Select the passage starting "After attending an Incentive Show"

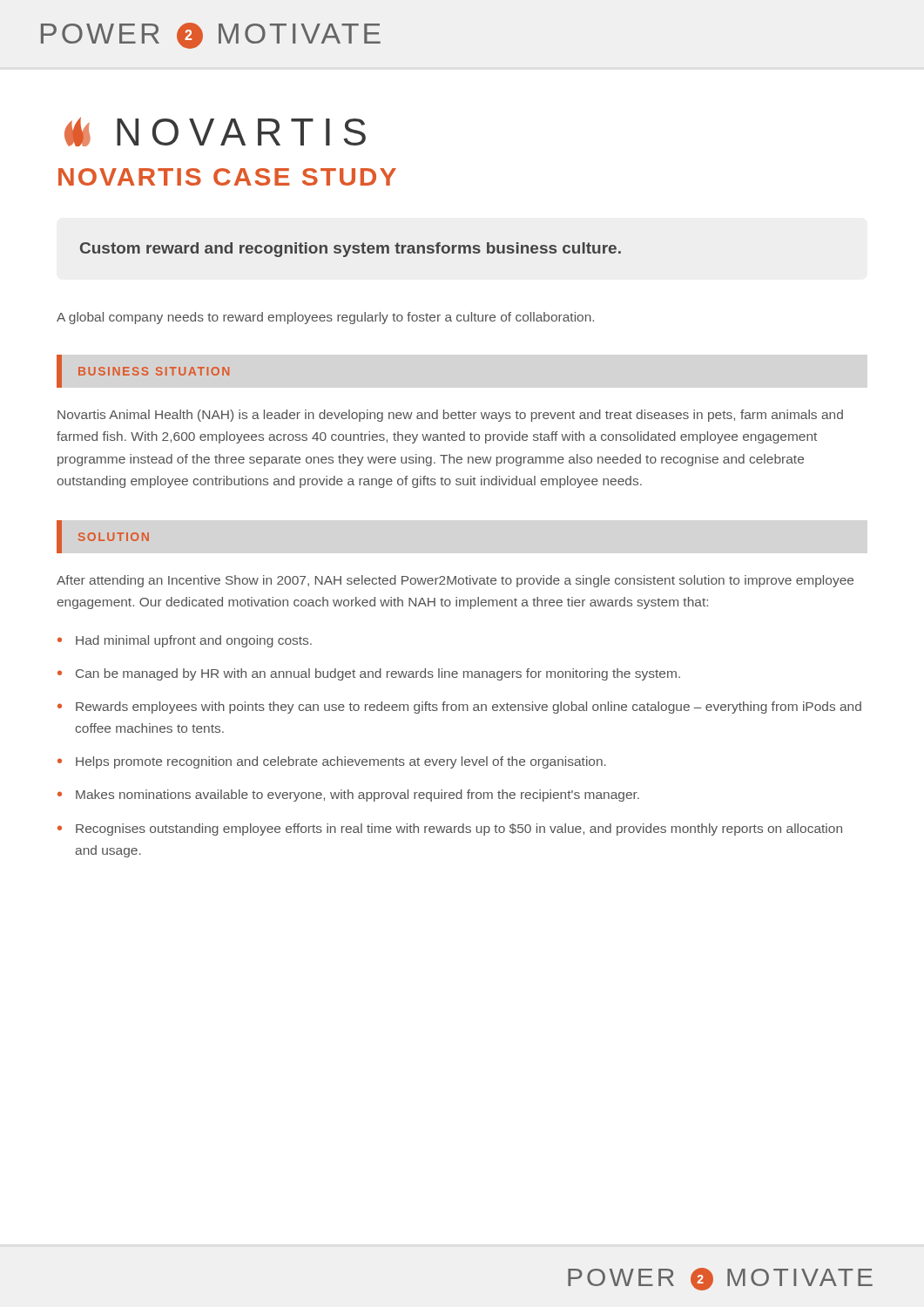tap(455, 591)
